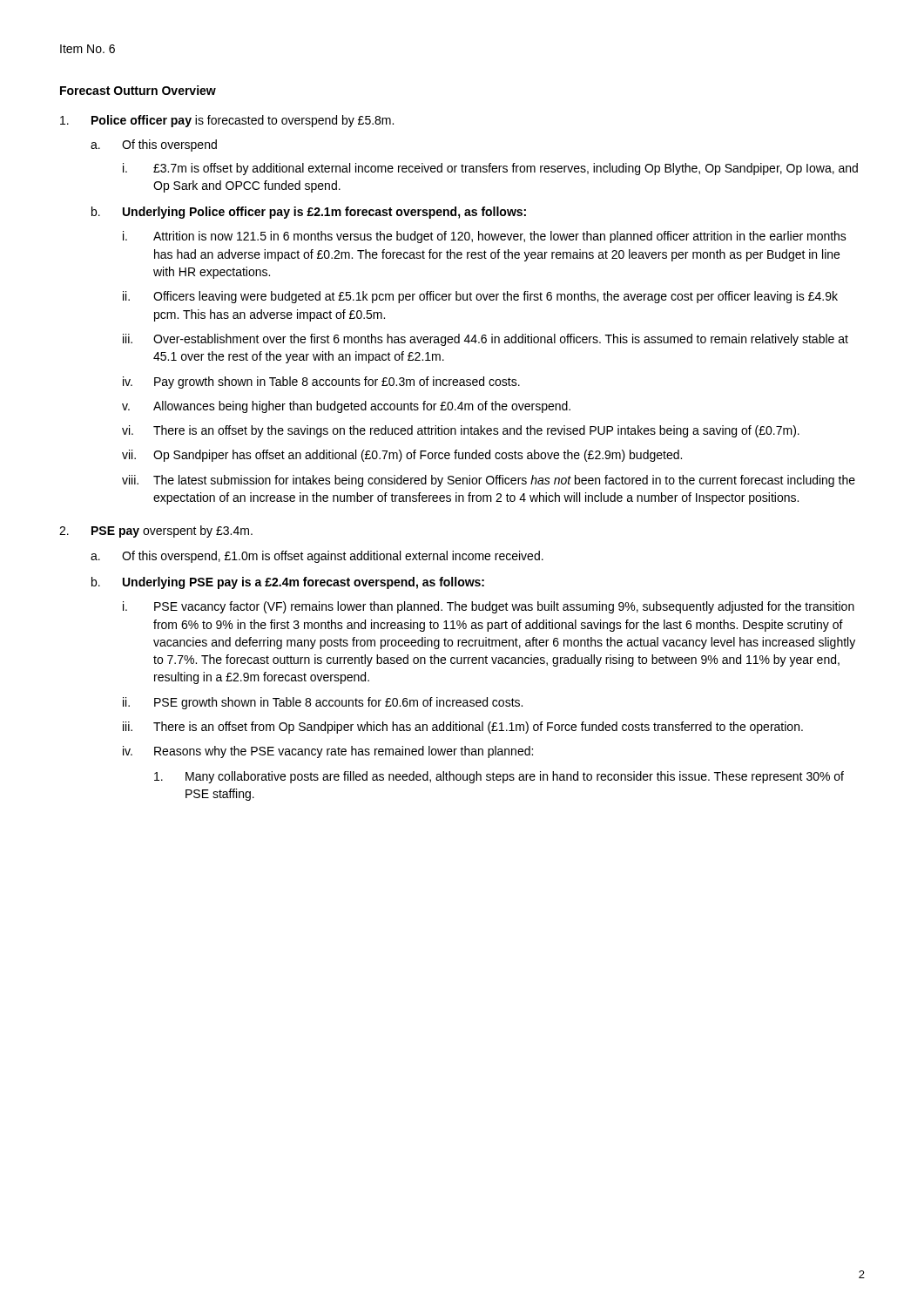This screenshot has height=1307, width=924.
Task: Locate the block of text that opens with "viii. The latest submission"
Action: 493,489
